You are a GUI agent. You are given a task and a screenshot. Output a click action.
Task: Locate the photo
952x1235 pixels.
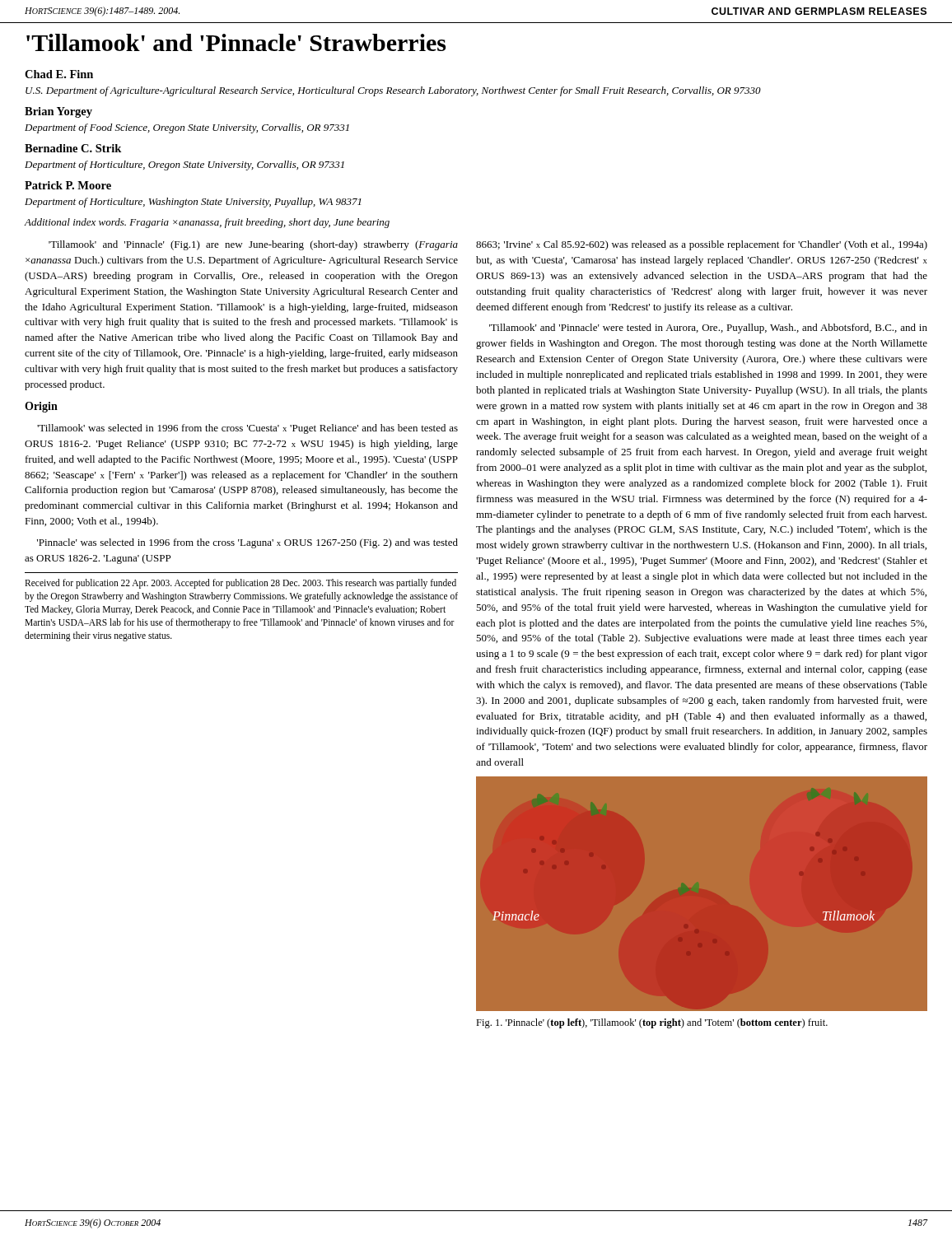(x=702, y=896)
